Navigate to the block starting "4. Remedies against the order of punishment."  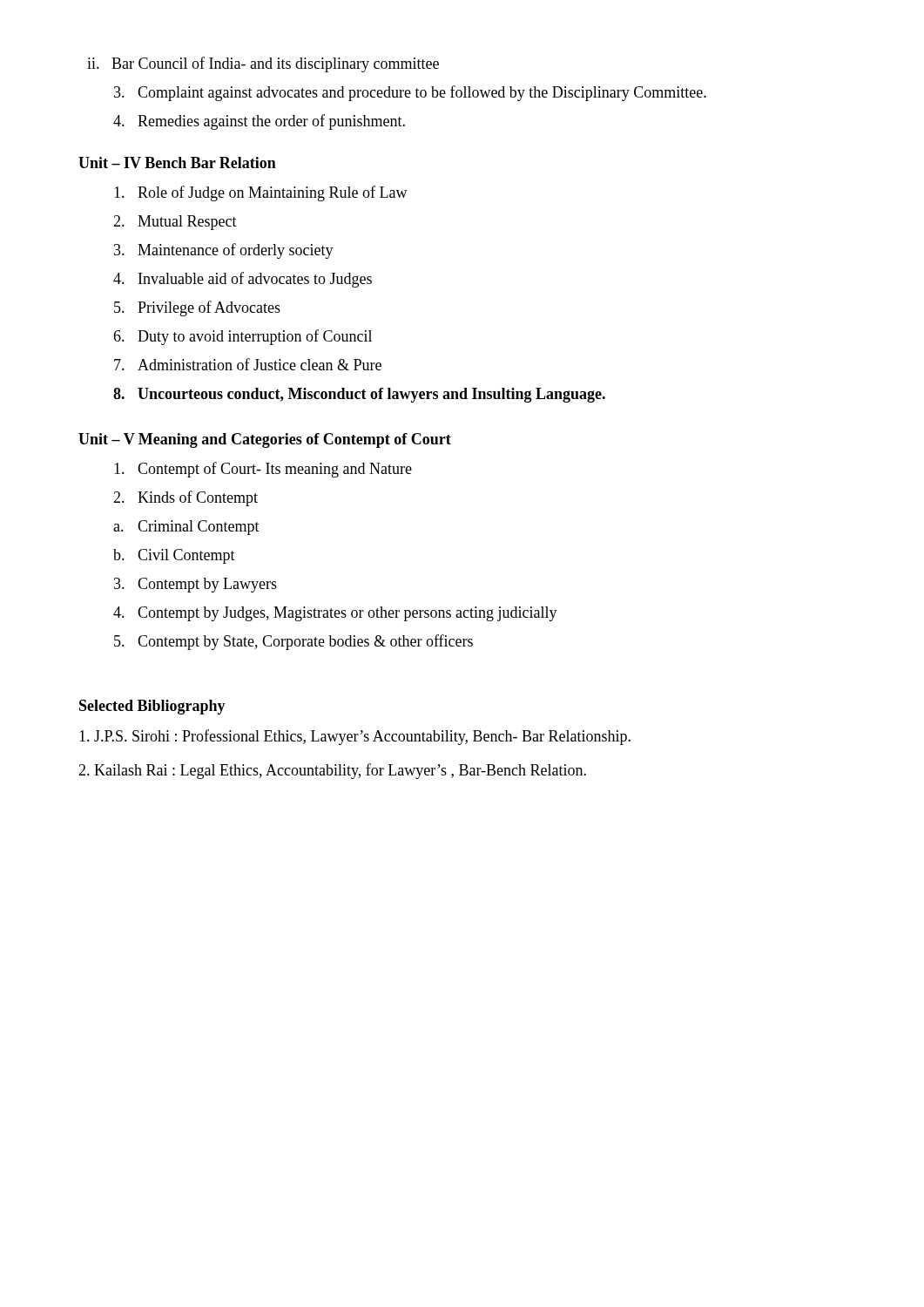259,122
